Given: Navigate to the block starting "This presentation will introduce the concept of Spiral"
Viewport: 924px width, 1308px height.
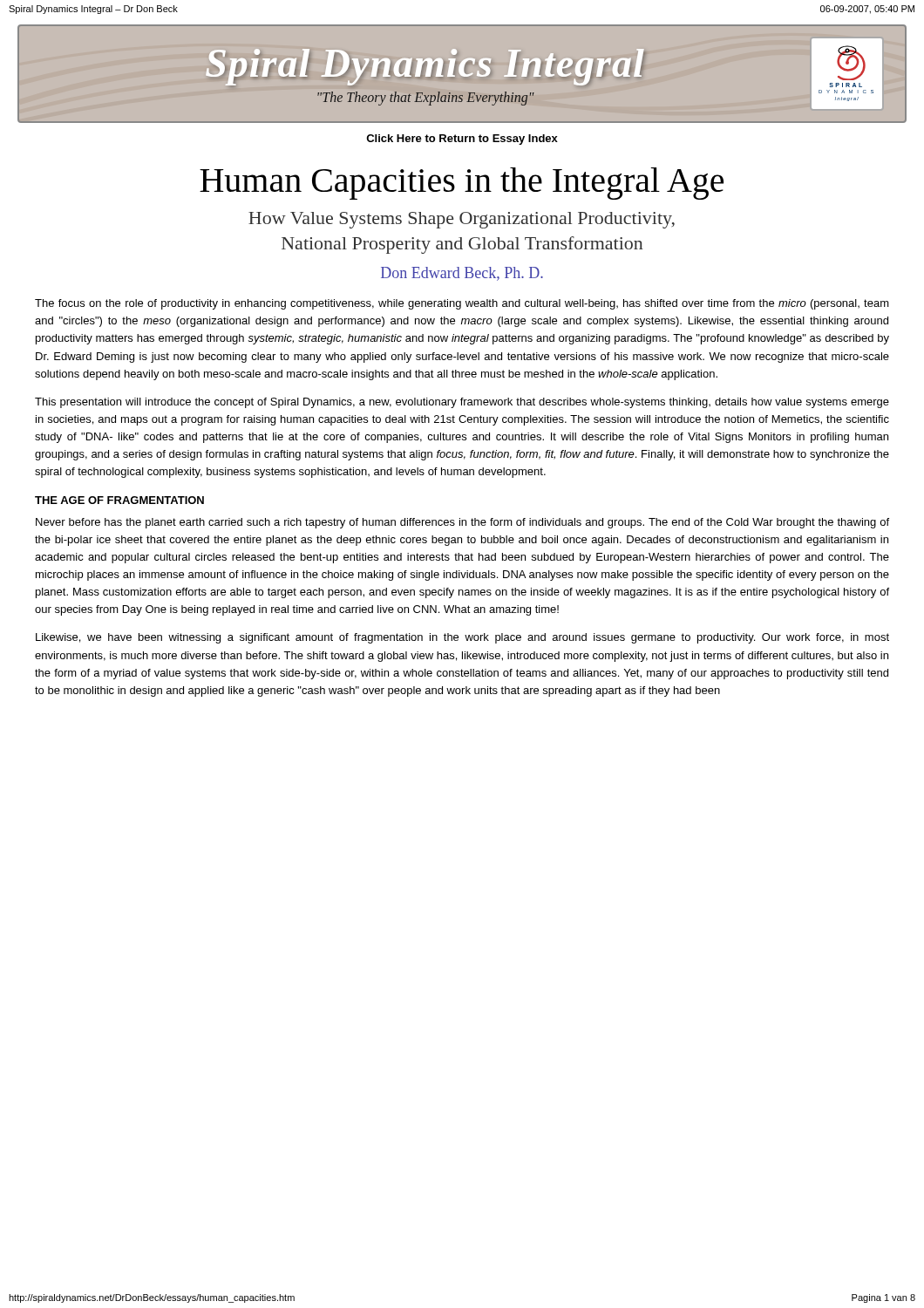Looking at the screenshot, I should click(x=462, y=437).
